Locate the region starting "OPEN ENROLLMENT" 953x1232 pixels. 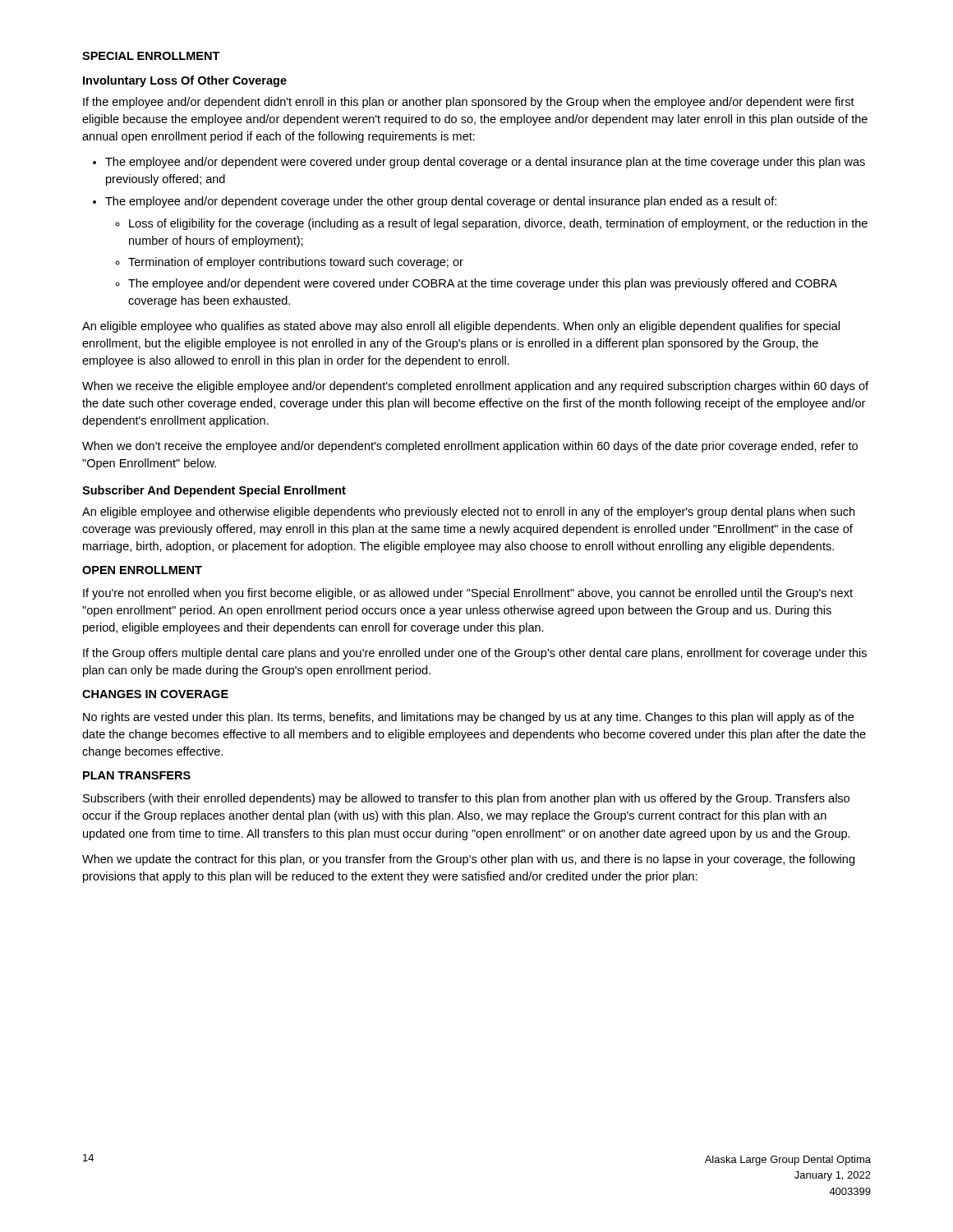142,570
